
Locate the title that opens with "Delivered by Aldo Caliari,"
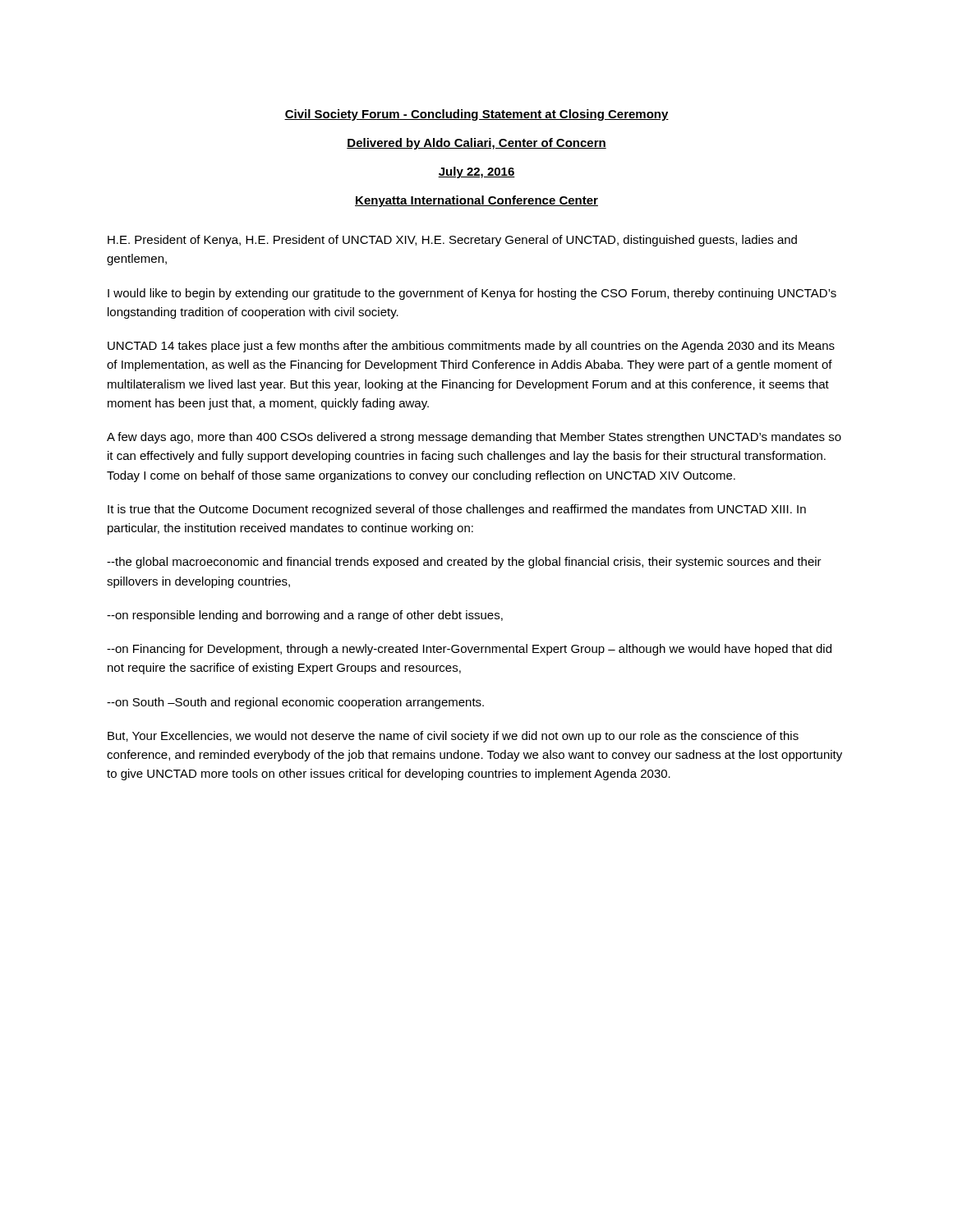pos(476,142)
